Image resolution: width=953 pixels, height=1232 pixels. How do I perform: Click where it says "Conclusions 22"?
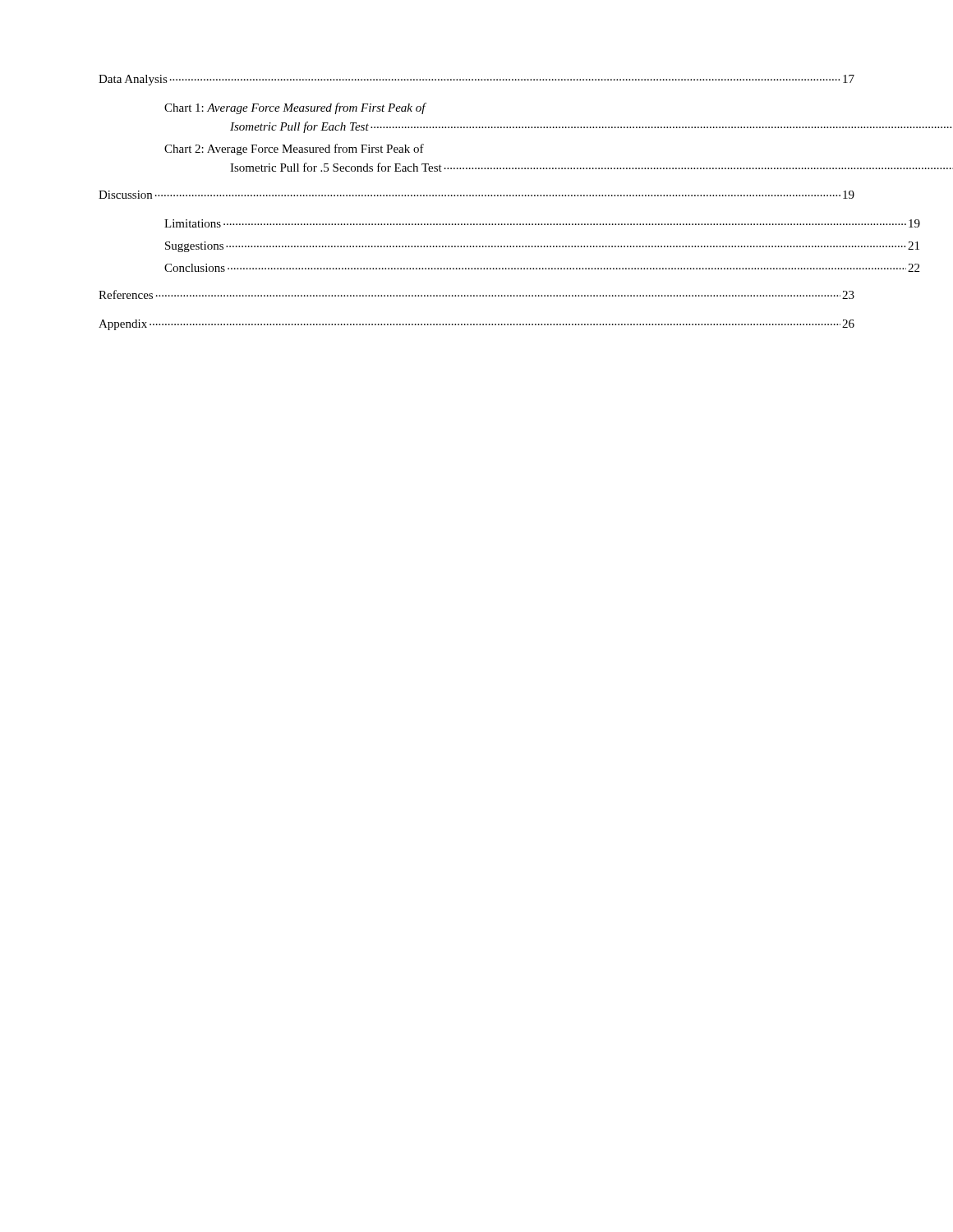[542, 268]
